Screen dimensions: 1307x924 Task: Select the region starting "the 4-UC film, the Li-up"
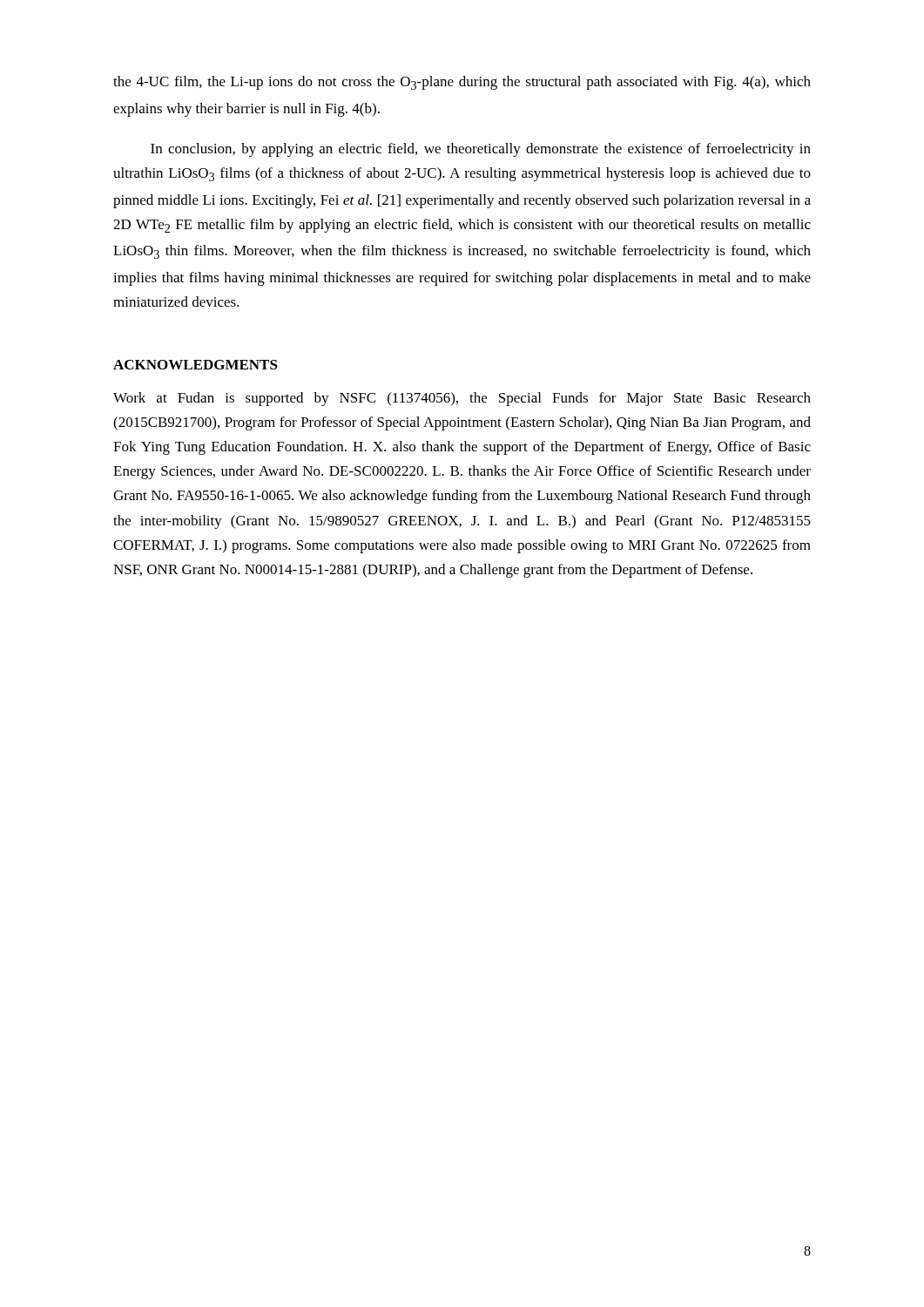[462, 95]
